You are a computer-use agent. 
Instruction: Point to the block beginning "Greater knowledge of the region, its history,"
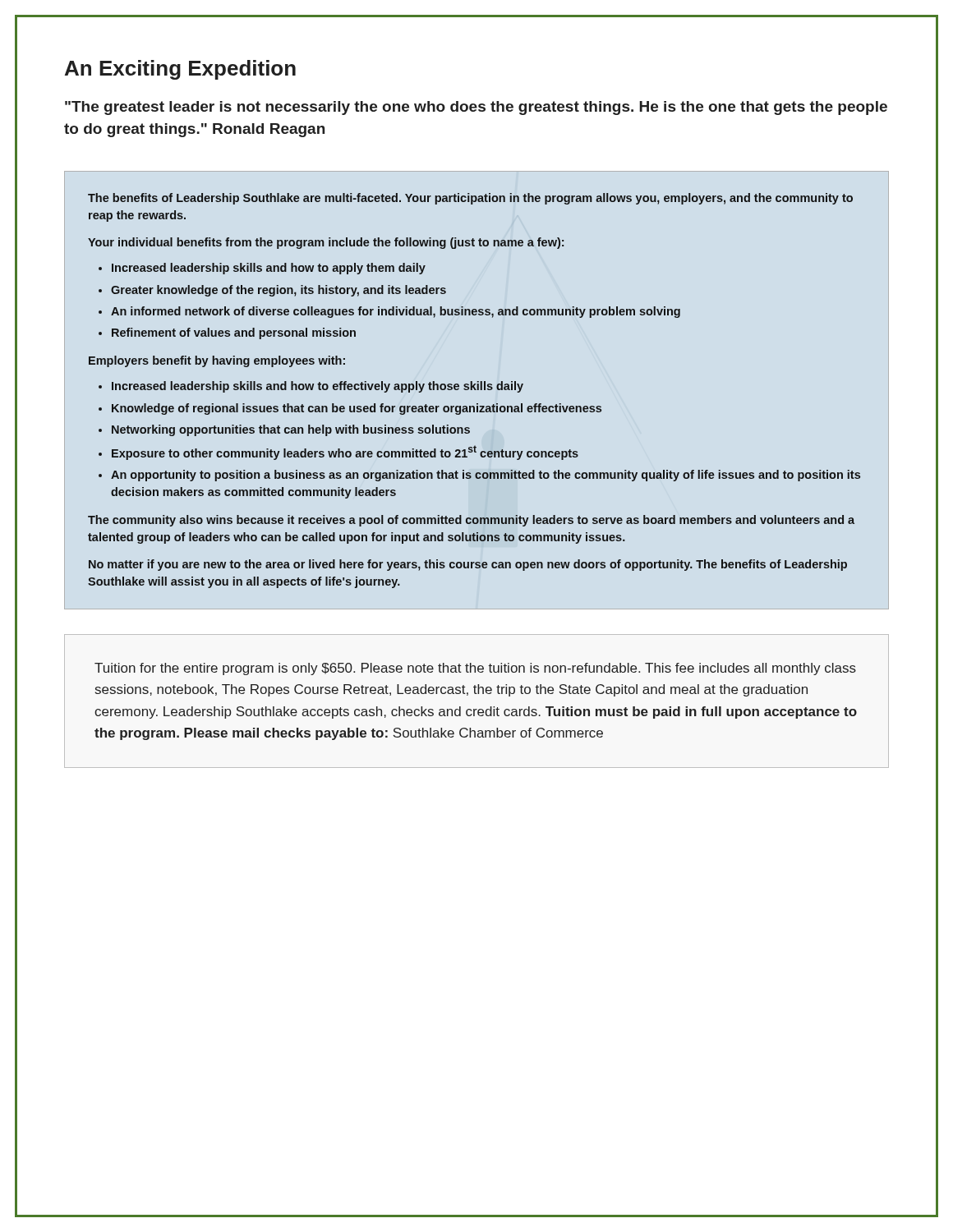[x=279, y=290]
